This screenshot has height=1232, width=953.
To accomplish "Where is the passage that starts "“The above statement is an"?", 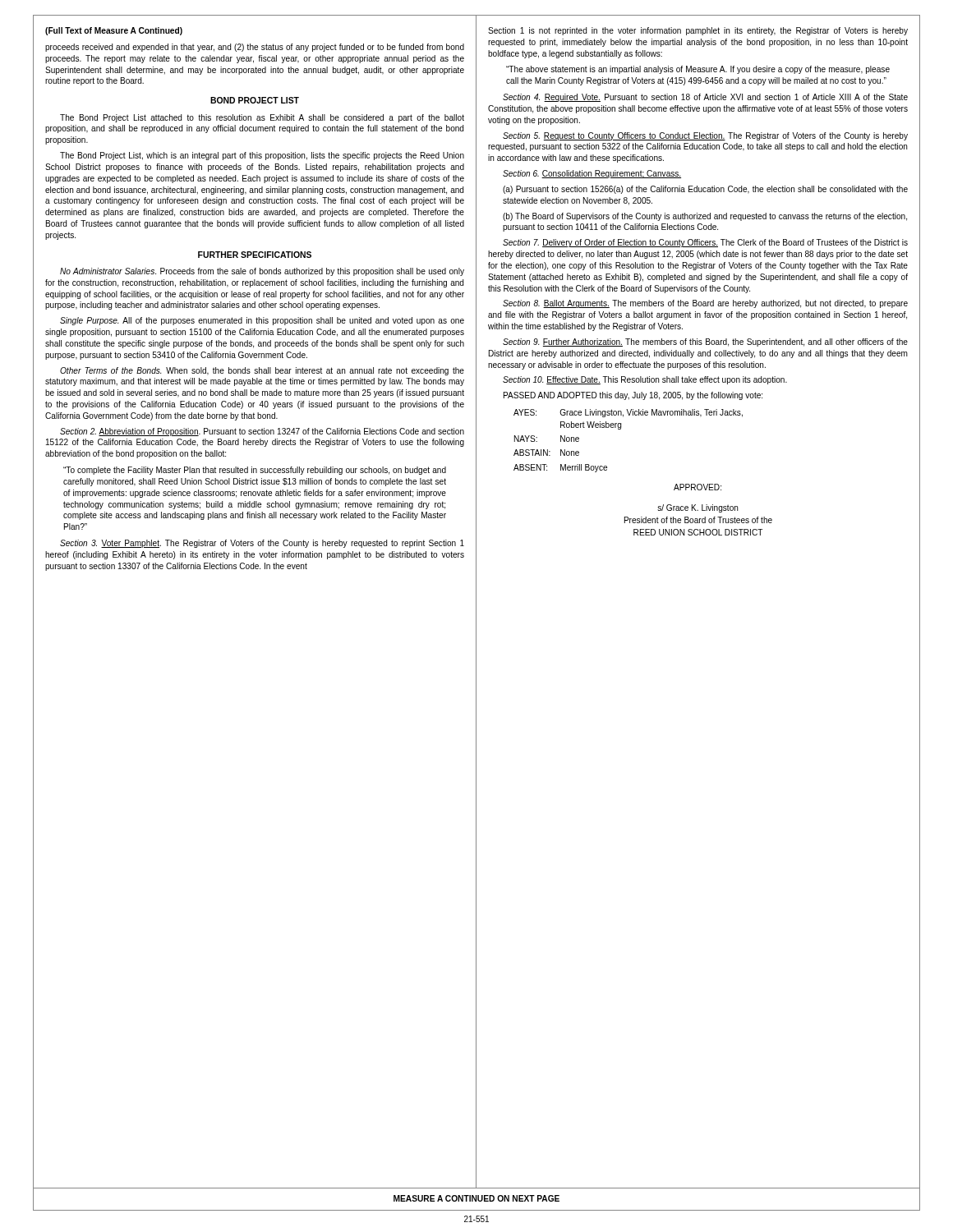I will (x=698, y=76).
